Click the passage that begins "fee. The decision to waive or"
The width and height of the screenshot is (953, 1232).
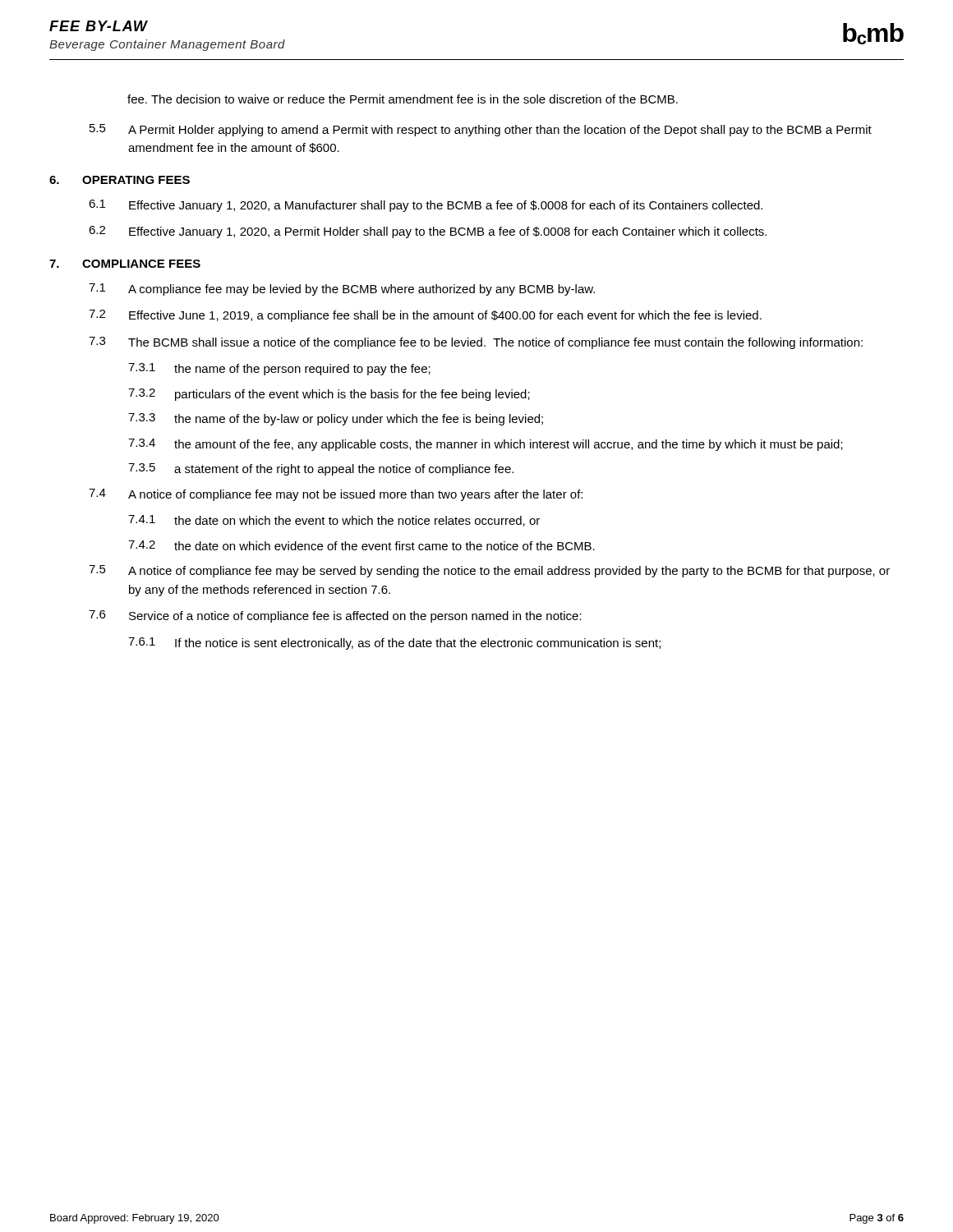click(x=403, y=99)
